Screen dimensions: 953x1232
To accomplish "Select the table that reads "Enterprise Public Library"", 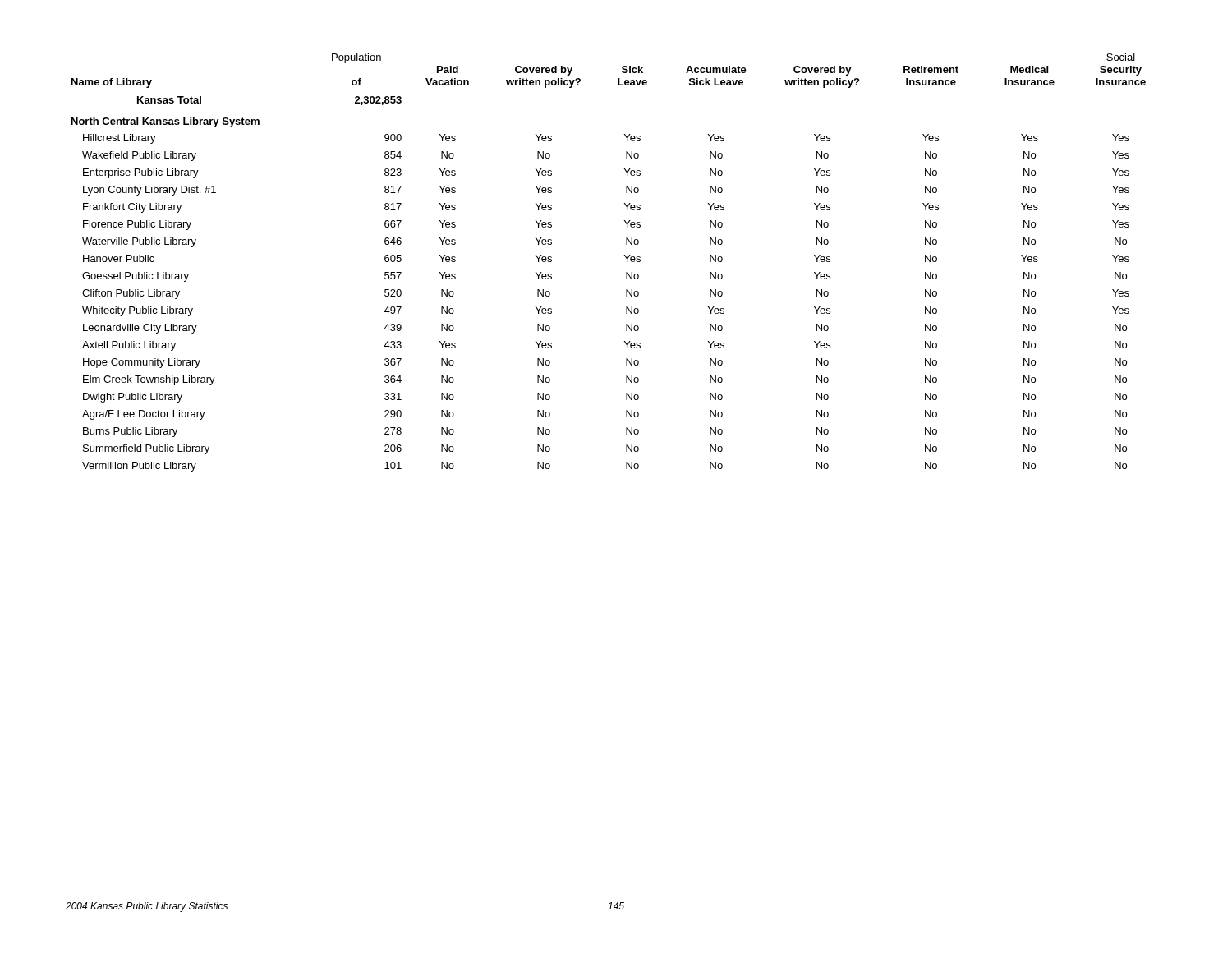I will tap(616, 262).
